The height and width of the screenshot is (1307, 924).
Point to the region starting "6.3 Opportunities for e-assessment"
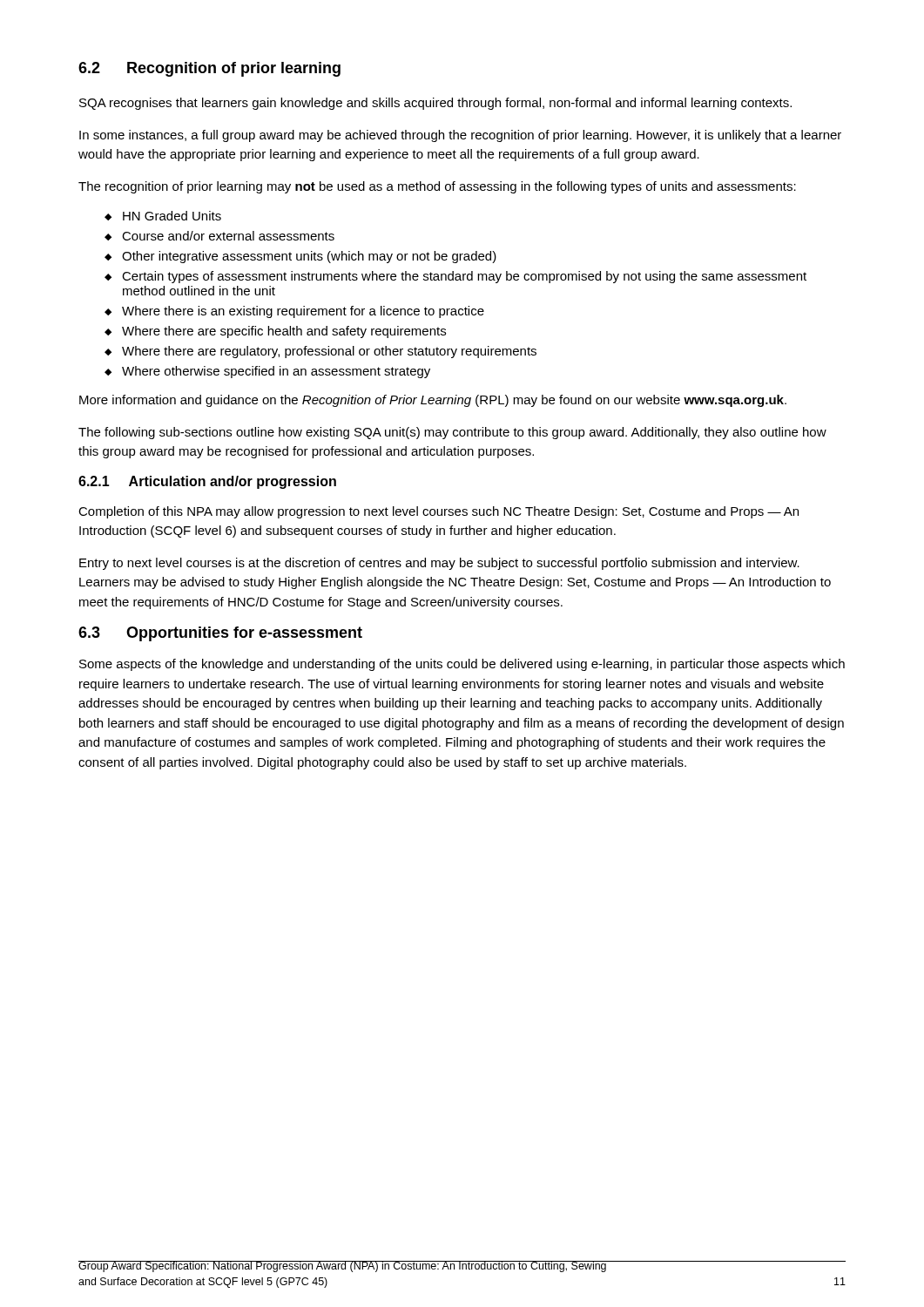pyautogui.click(x=220, y=633)
